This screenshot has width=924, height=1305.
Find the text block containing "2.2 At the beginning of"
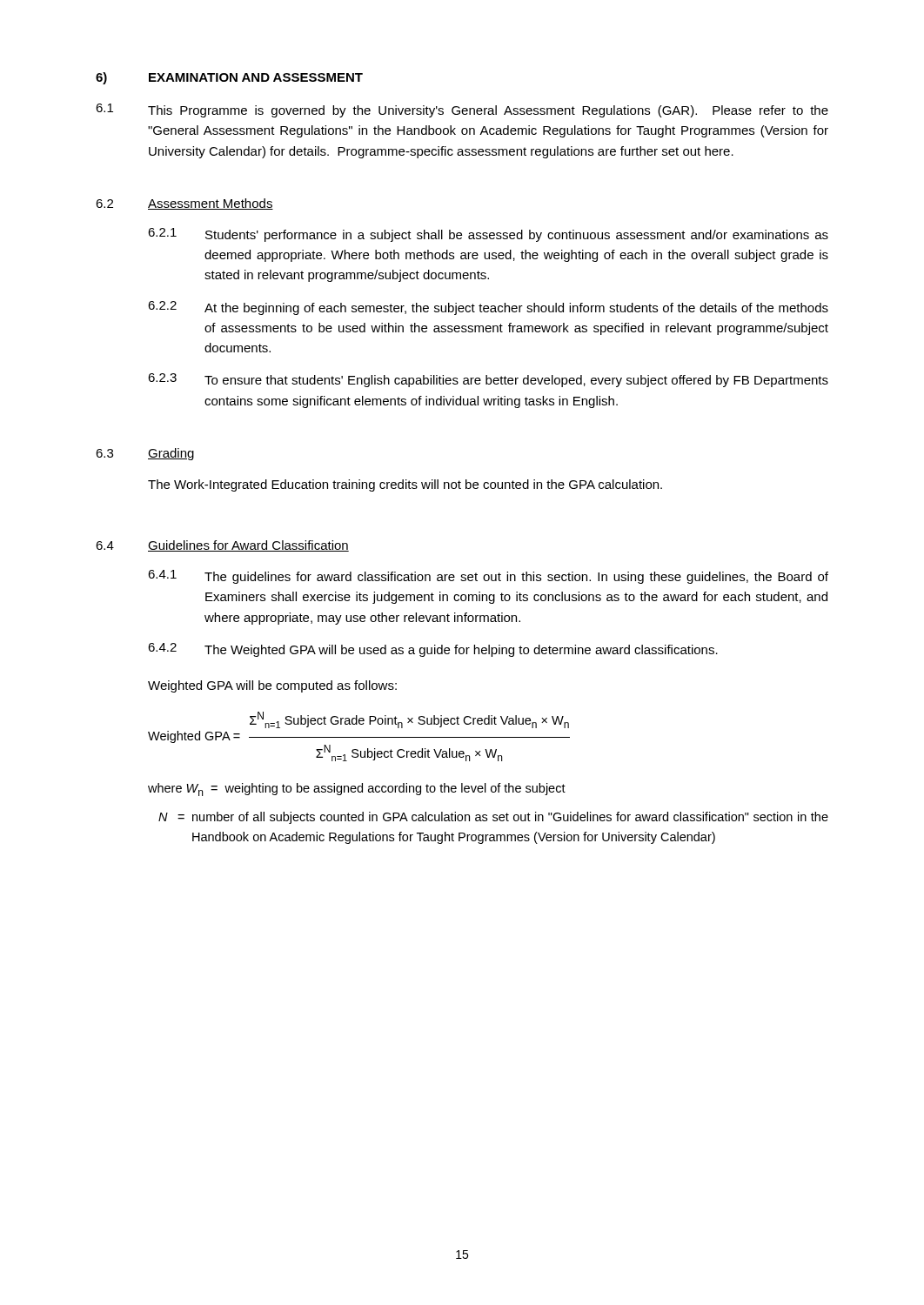(x=488, y=327)
